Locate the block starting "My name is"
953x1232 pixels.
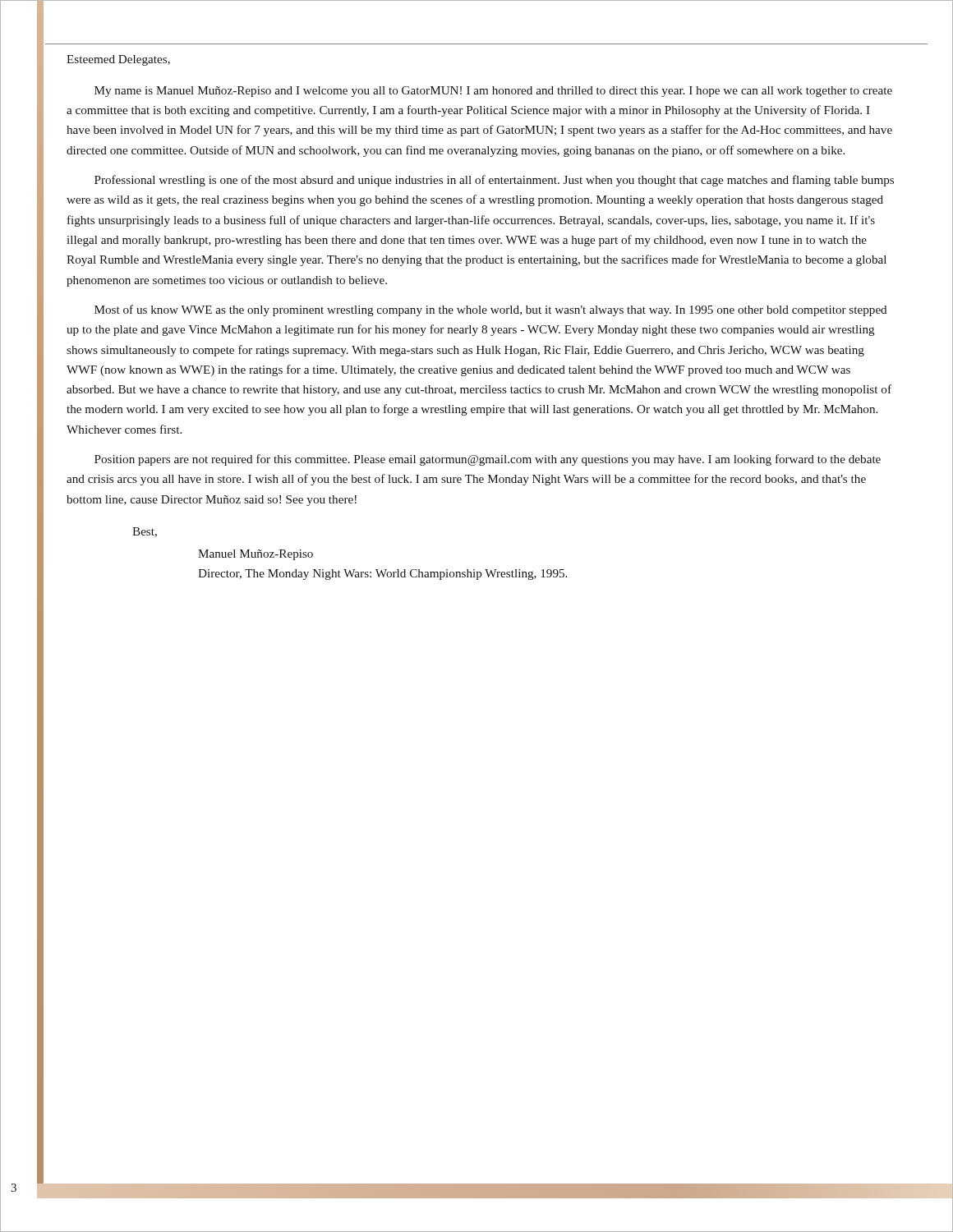click(x=481, y=295)
